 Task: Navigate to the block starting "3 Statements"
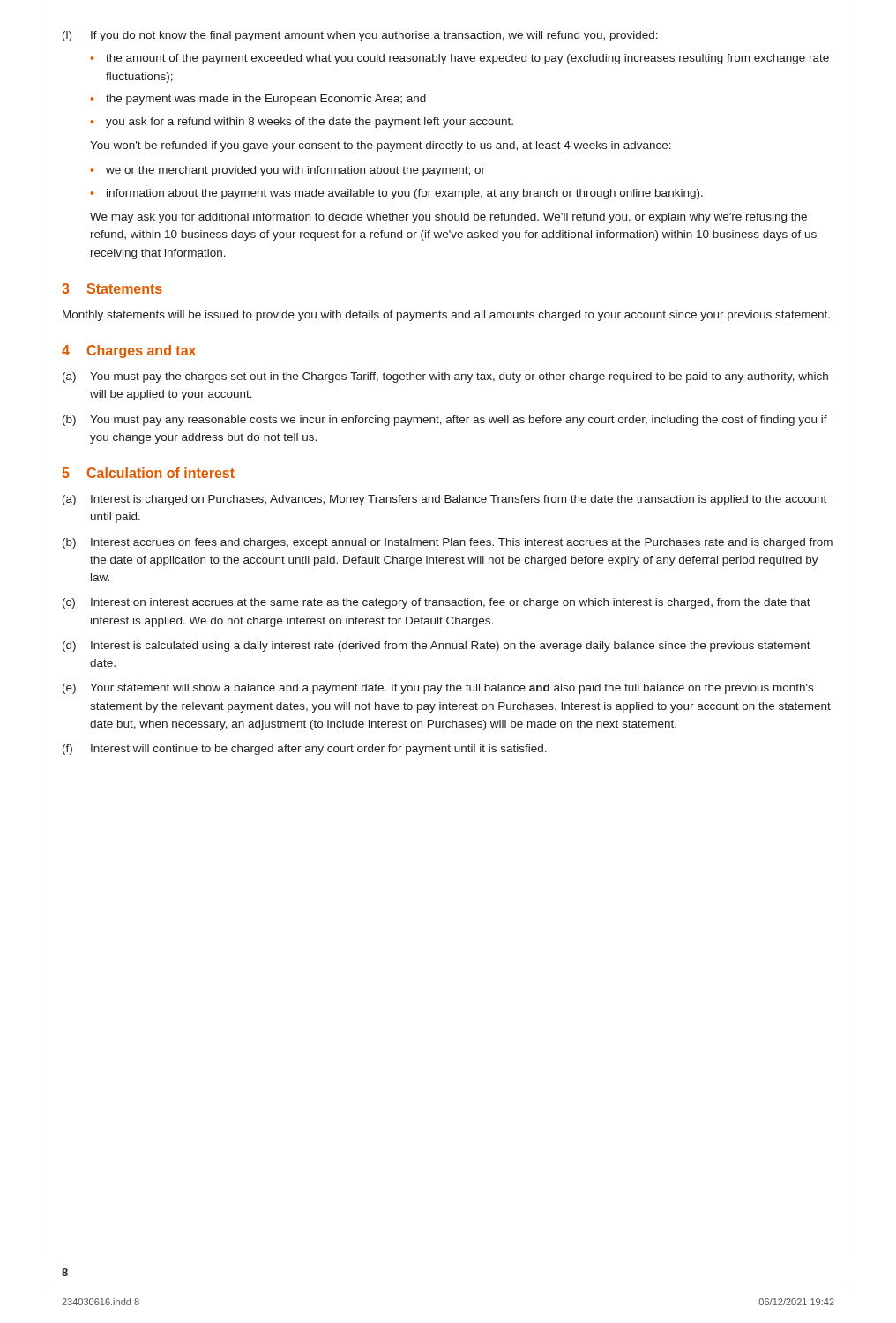112,289
